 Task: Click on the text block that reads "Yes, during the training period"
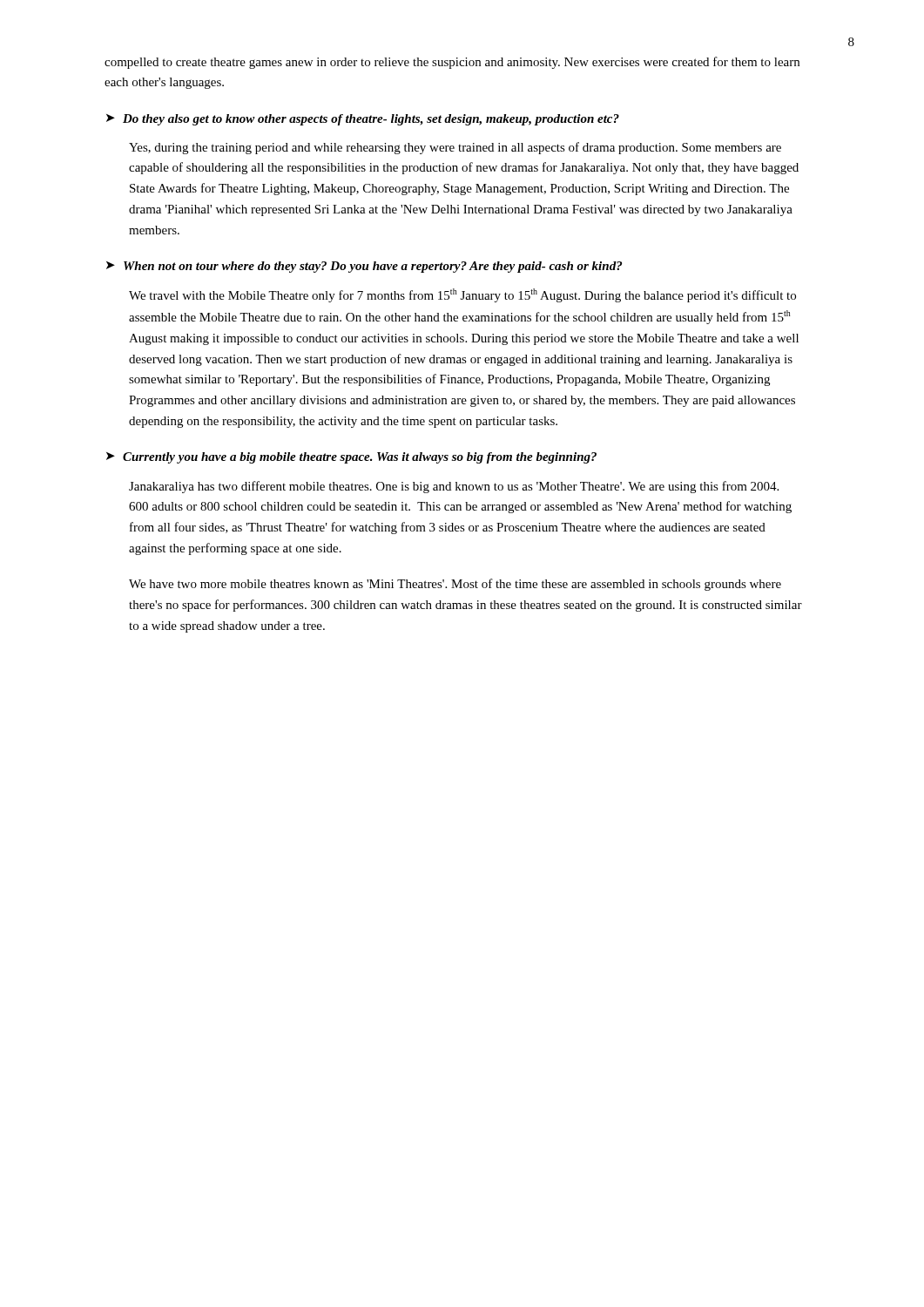464,188
